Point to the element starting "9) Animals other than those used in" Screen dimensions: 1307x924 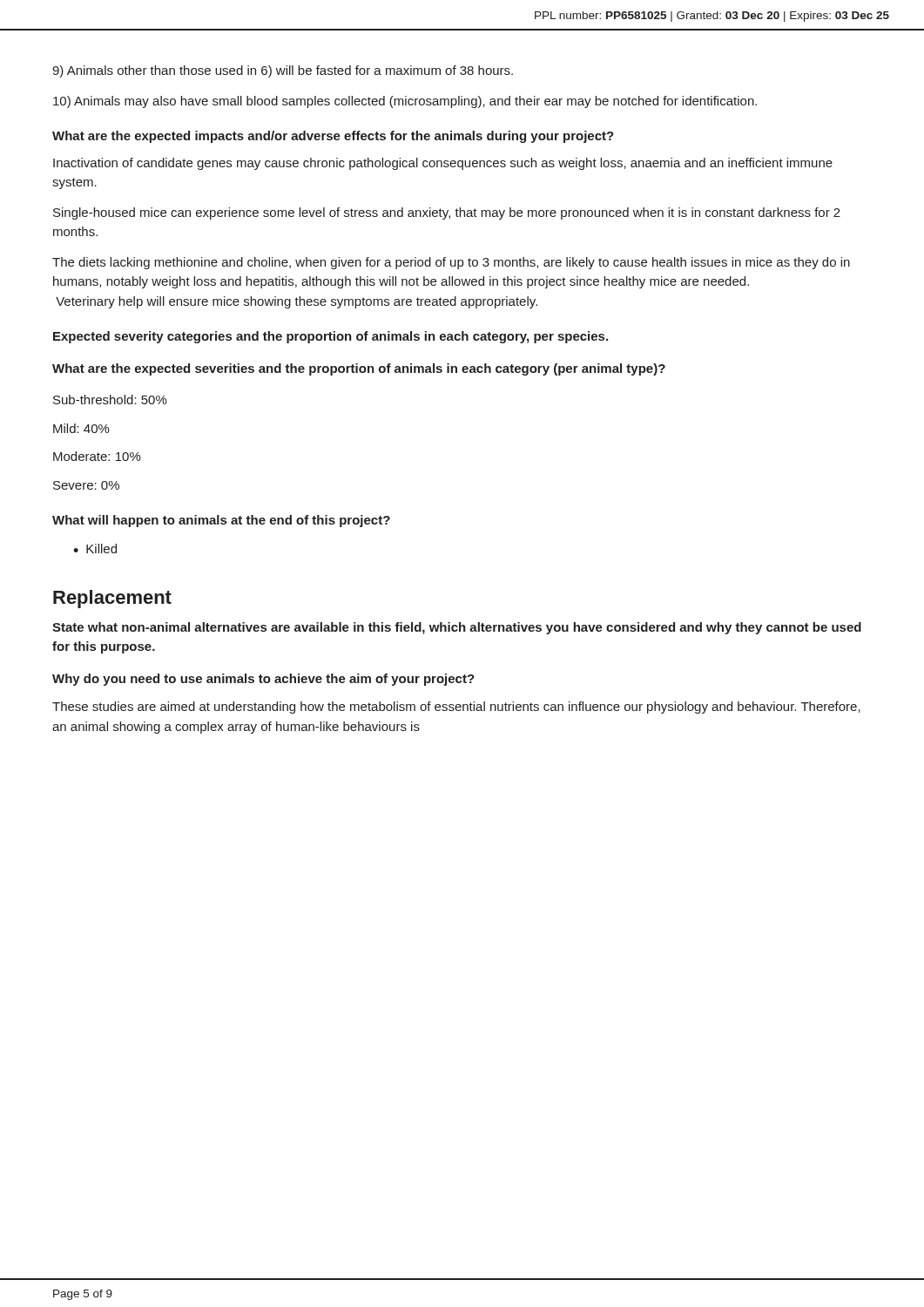click(x=283, y=70)
